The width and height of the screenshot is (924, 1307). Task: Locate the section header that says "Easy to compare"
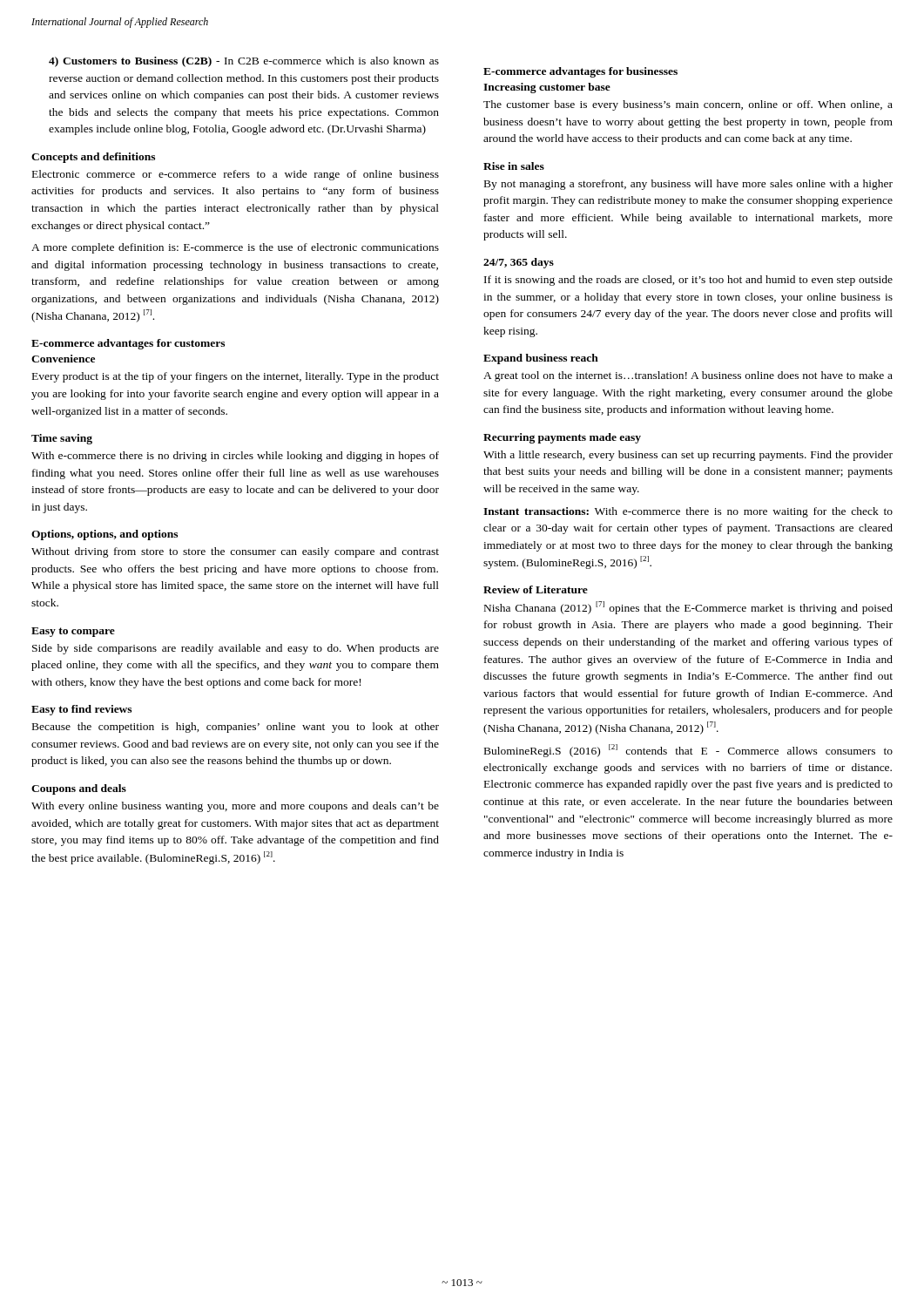click(73, 630)
